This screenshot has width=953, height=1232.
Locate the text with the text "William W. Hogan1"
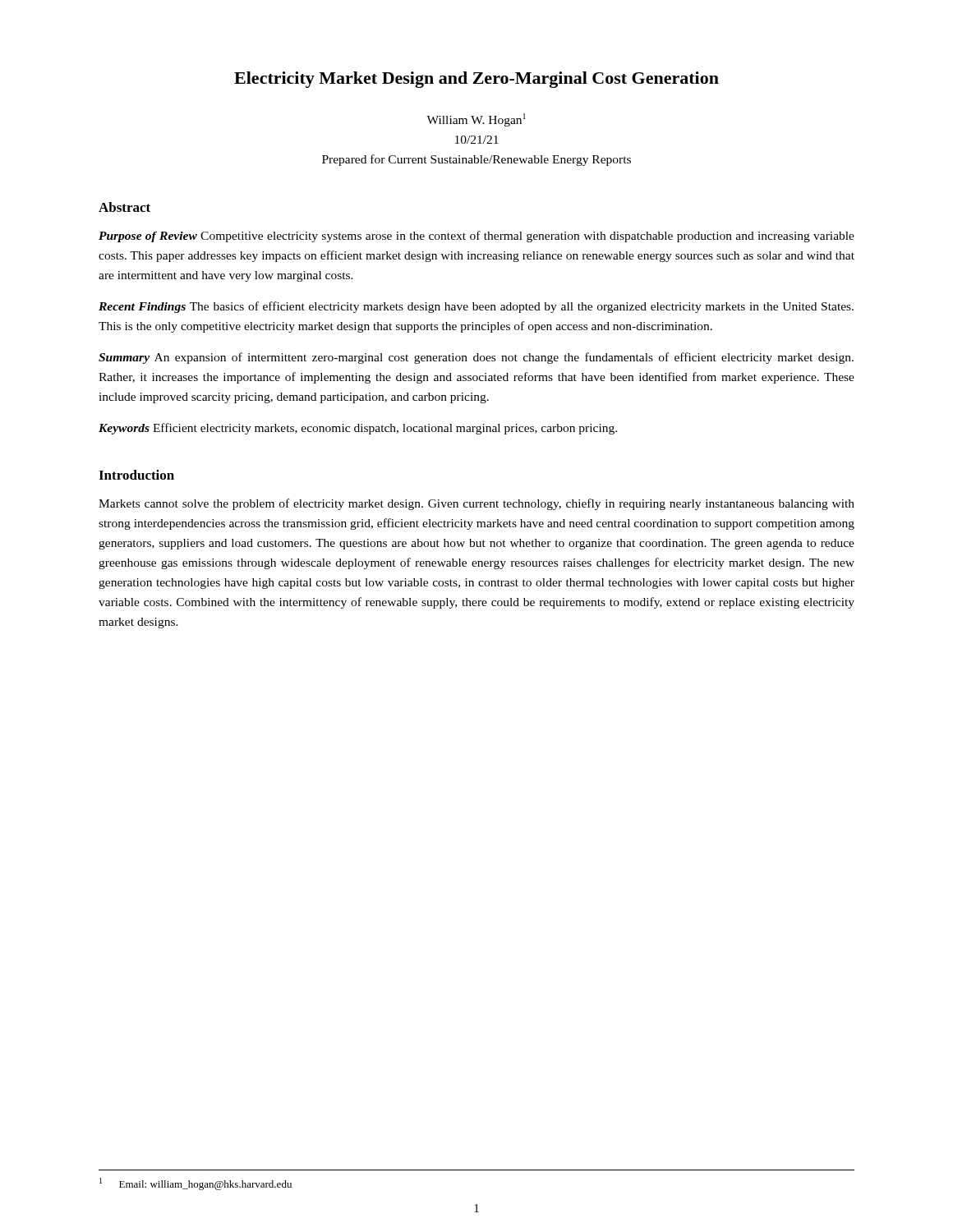(x=476, y=119)
